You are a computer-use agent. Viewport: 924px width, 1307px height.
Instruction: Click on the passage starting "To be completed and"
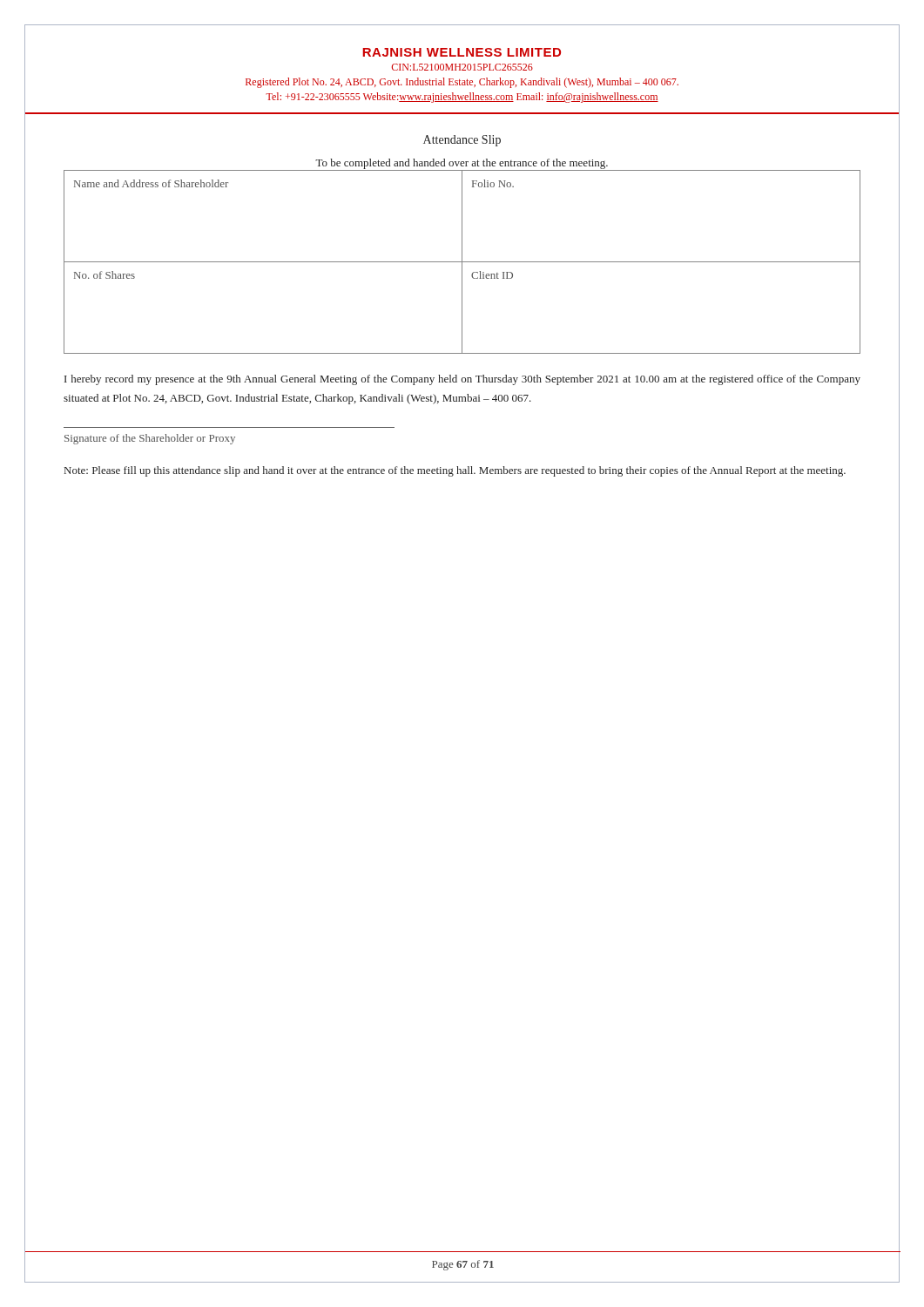point(462,162)
